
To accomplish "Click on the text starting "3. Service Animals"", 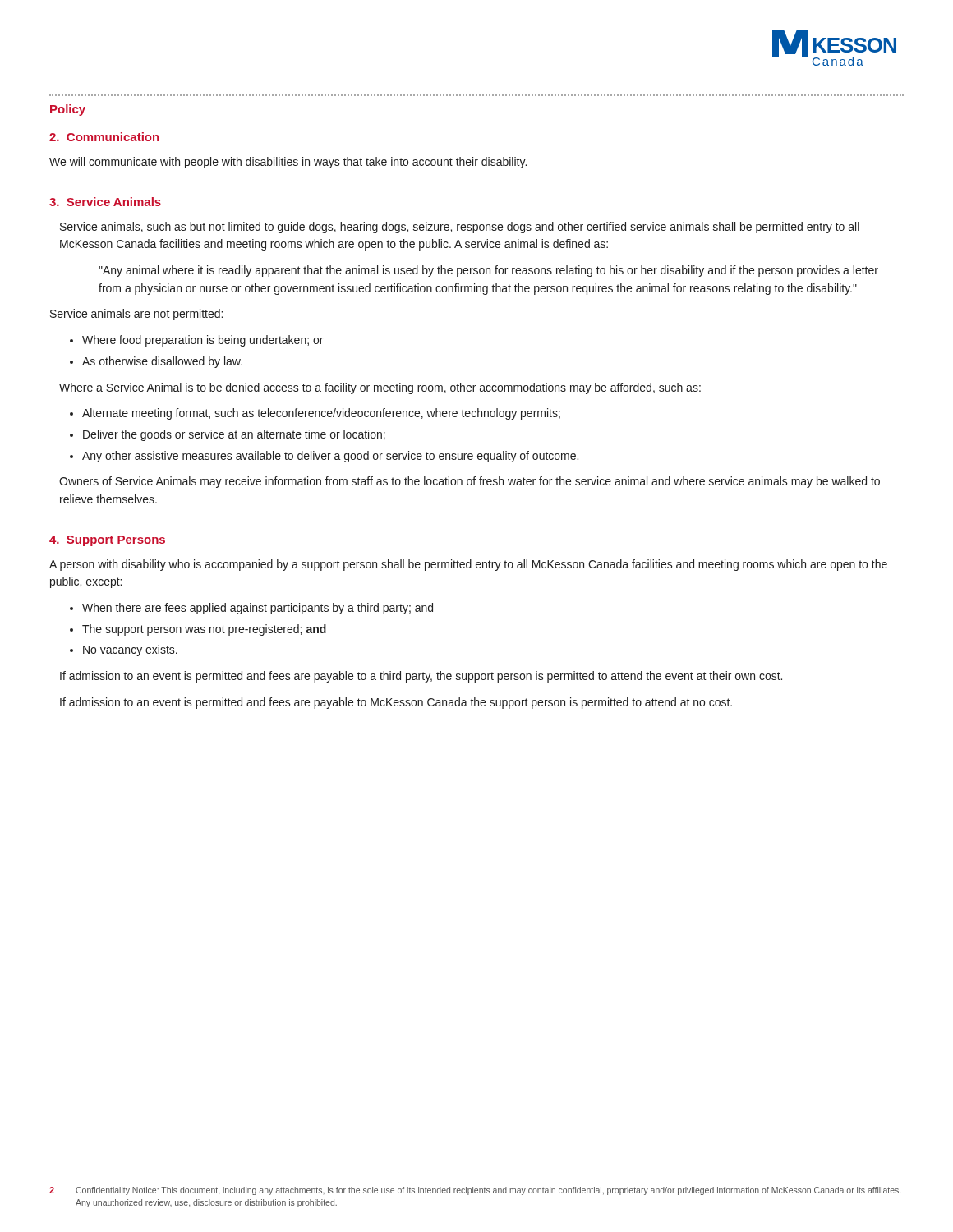I will click(105, 201).
